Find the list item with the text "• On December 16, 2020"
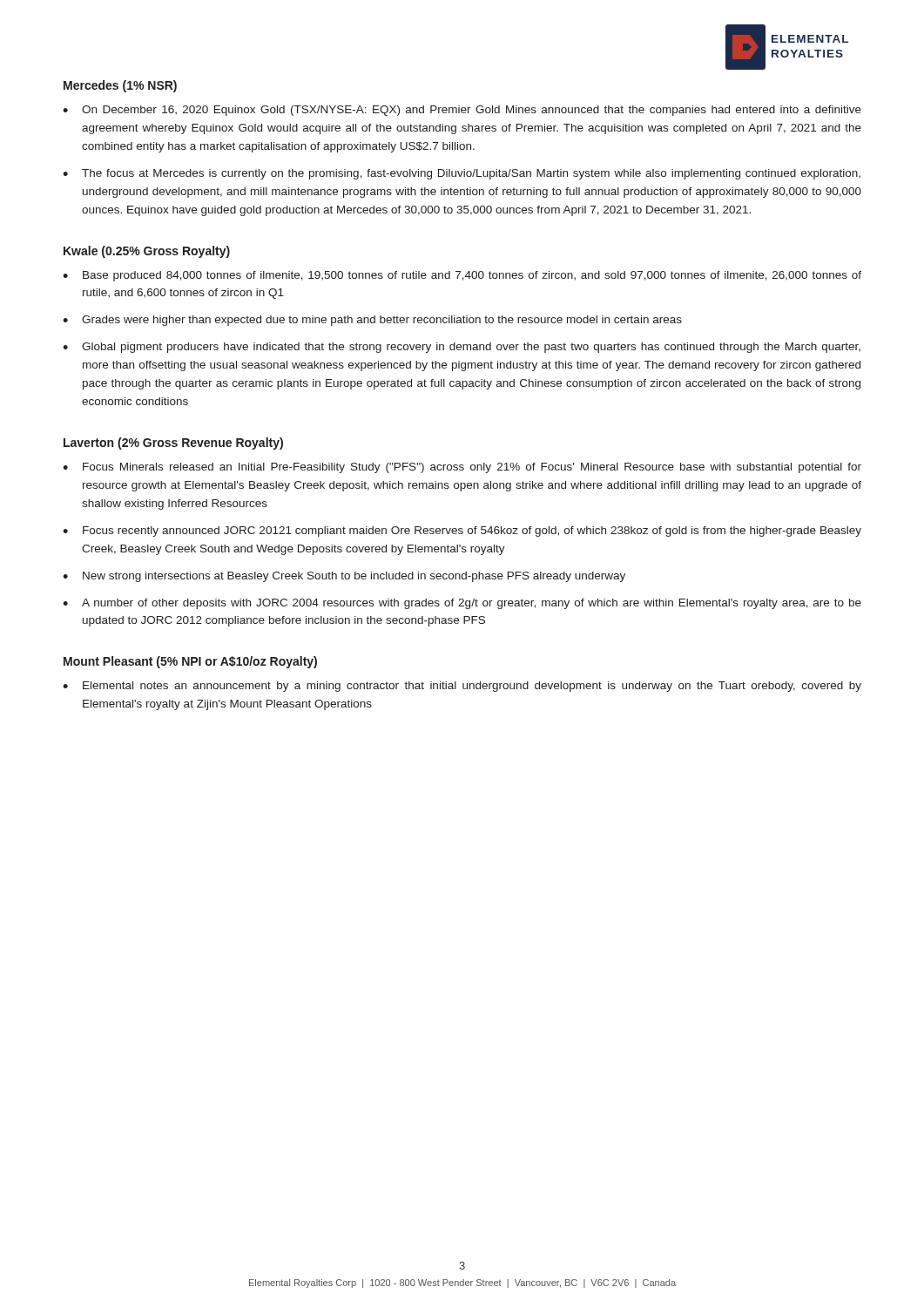This screenshot has width=924, height=1307. pos(462,128)
